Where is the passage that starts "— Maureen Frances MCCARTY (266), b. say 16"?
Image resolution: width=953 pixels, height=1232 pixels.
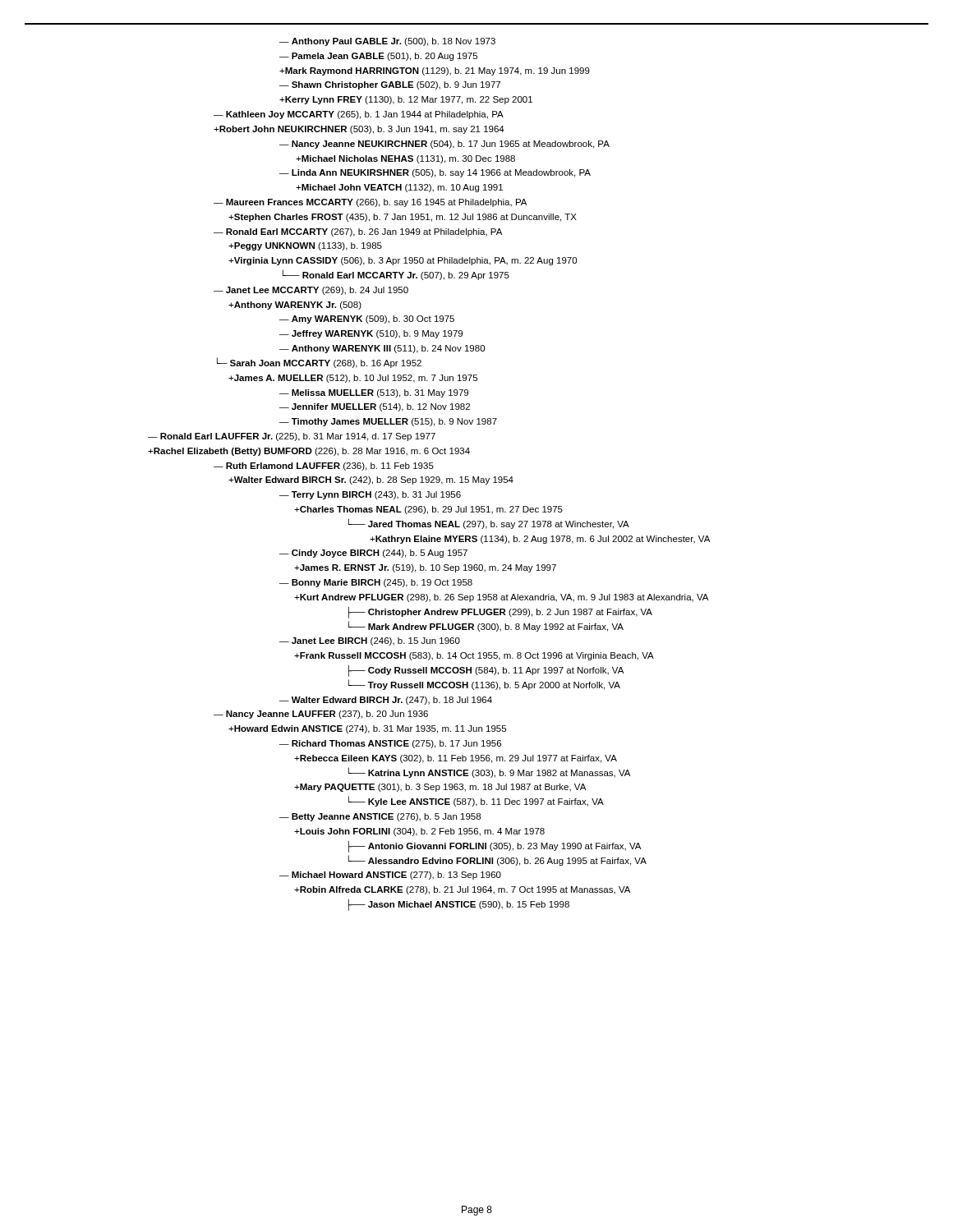coord(370,202)
